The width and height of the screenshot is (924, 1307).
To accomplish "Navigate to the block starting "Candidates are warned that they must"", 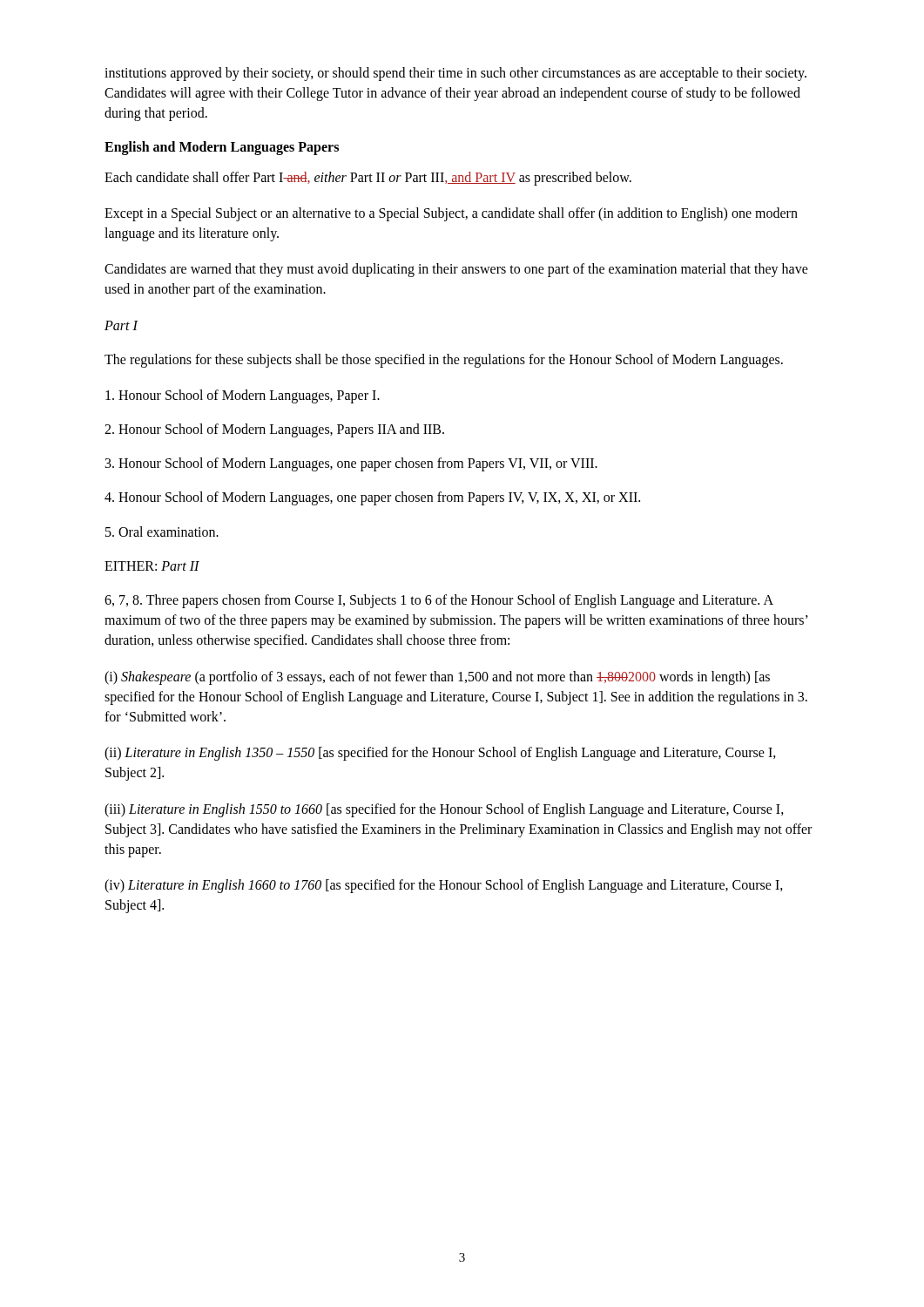I will tap(462, 279).
